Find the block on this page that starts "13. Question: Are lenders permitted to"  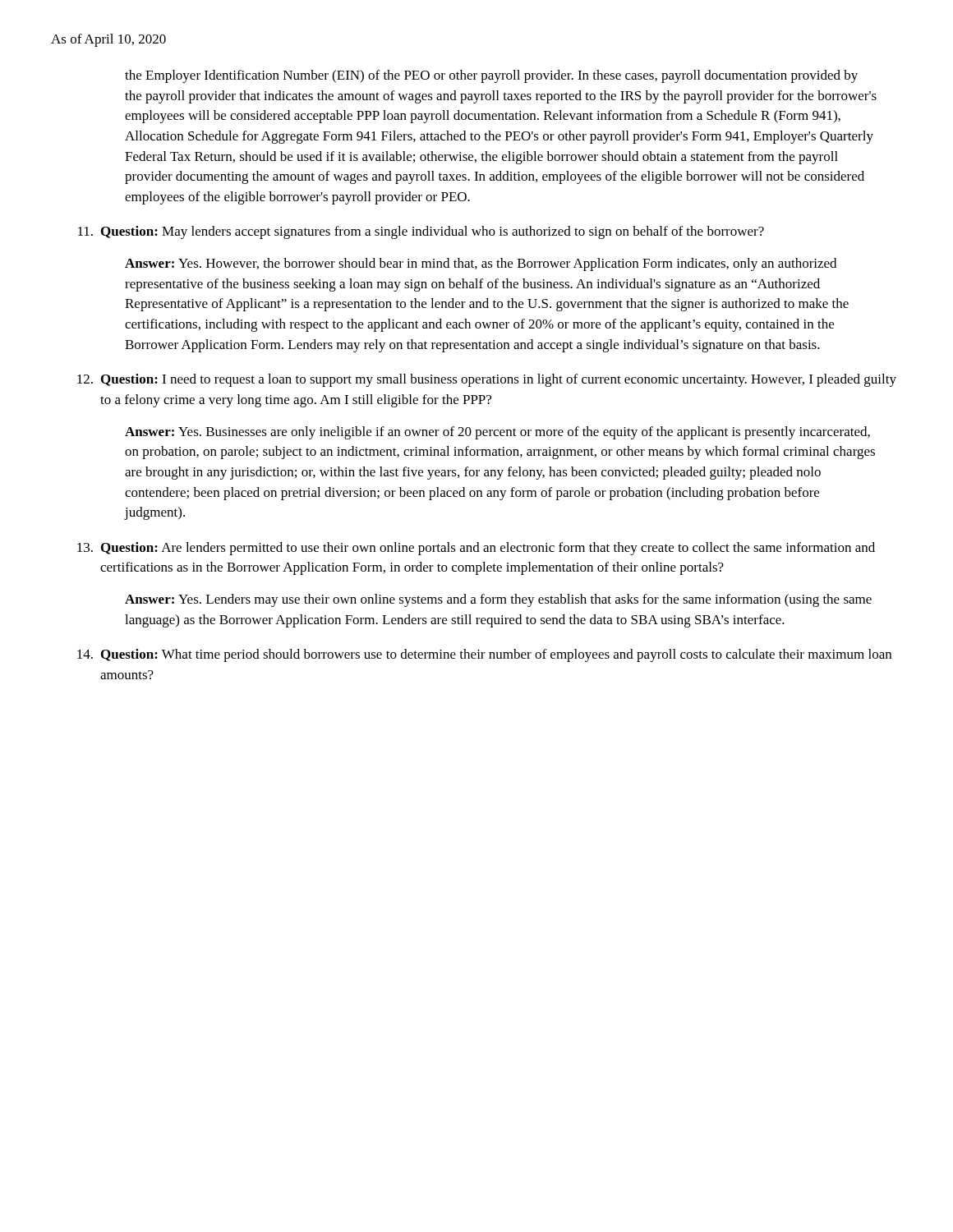476,584
